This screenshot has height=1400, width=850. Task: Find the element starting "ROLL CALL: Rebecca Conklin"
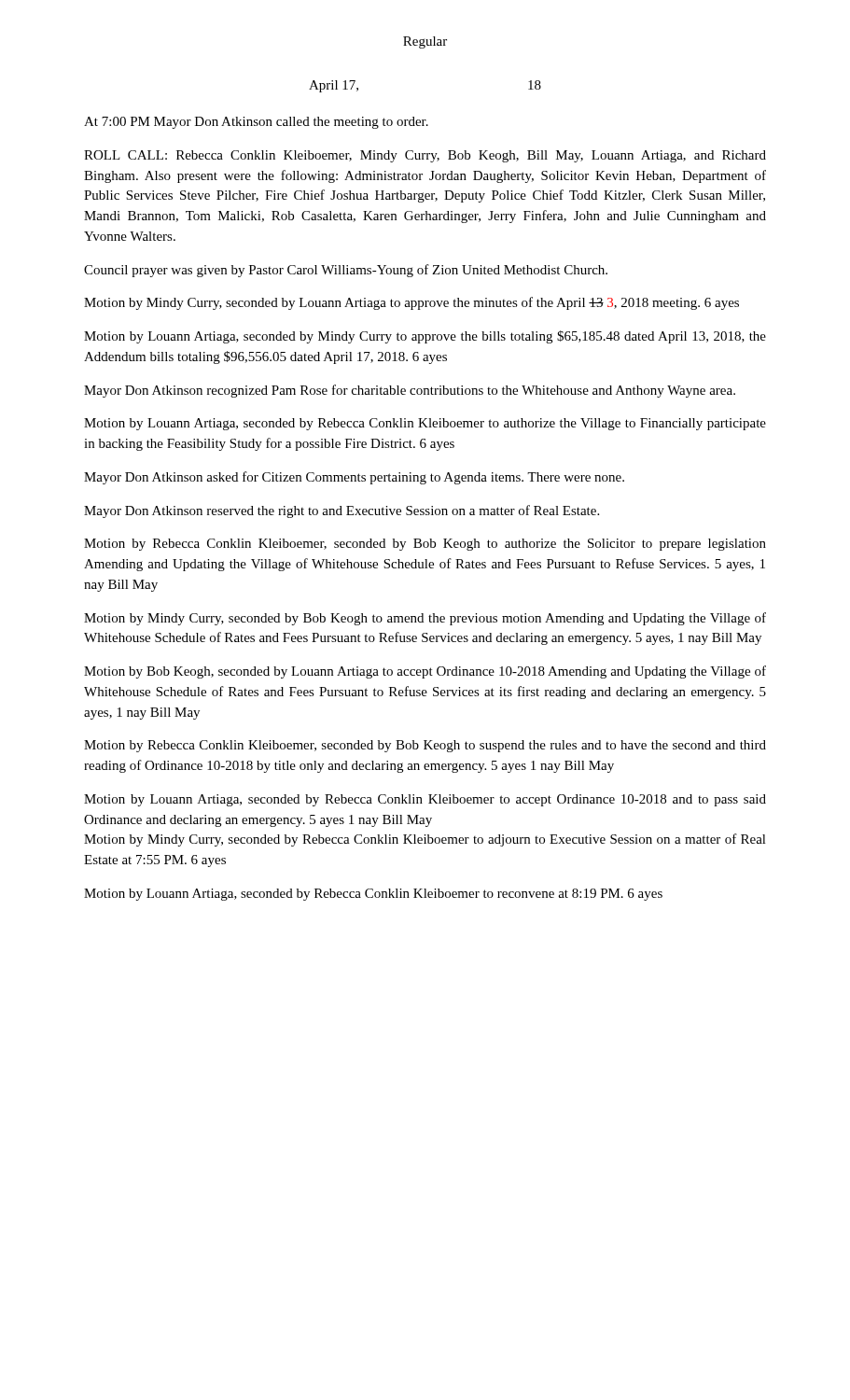[425, 195]
